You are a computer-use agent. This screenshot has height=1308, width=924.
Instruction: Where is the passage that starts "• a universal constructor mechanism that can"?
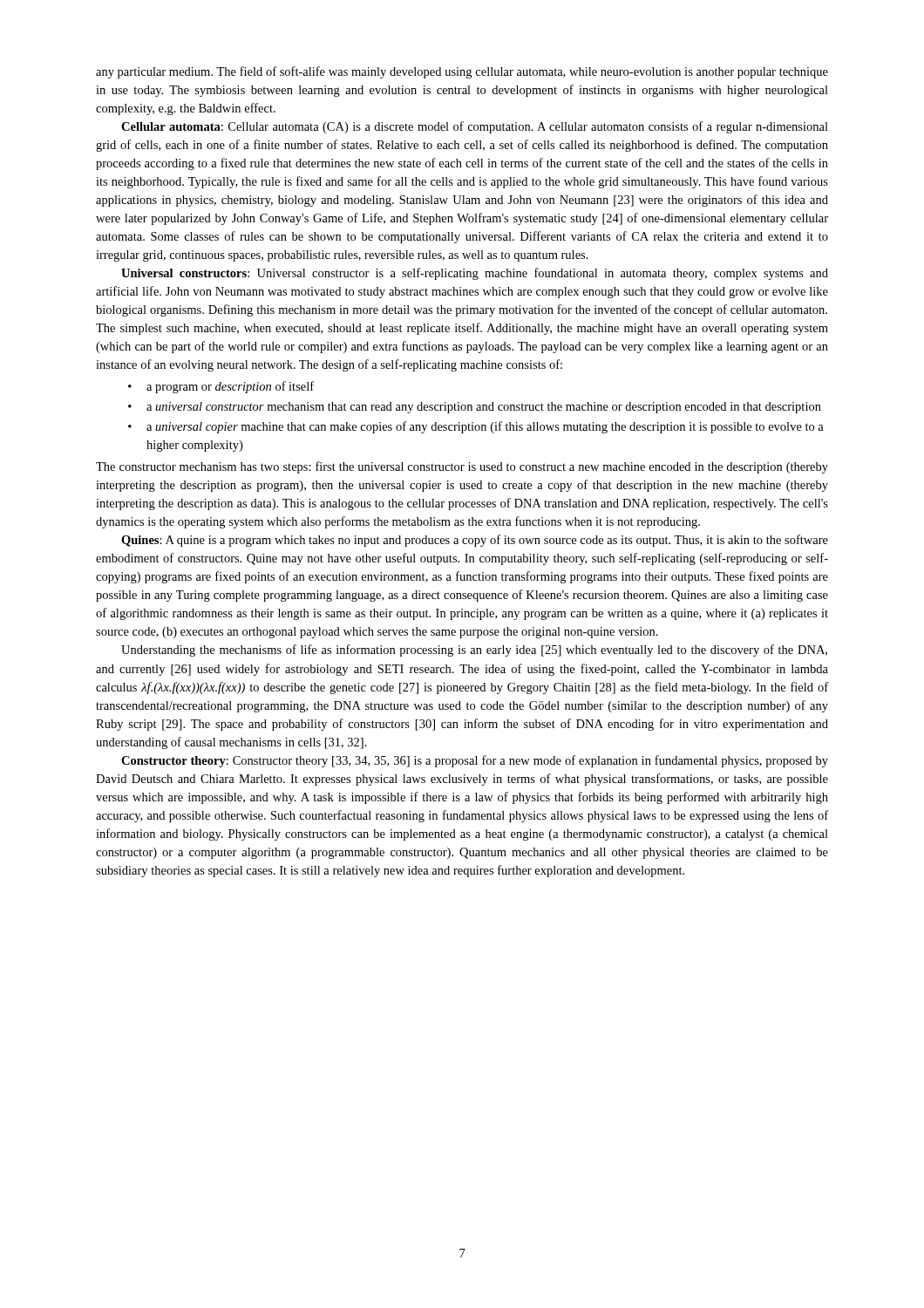click(462, 407)
